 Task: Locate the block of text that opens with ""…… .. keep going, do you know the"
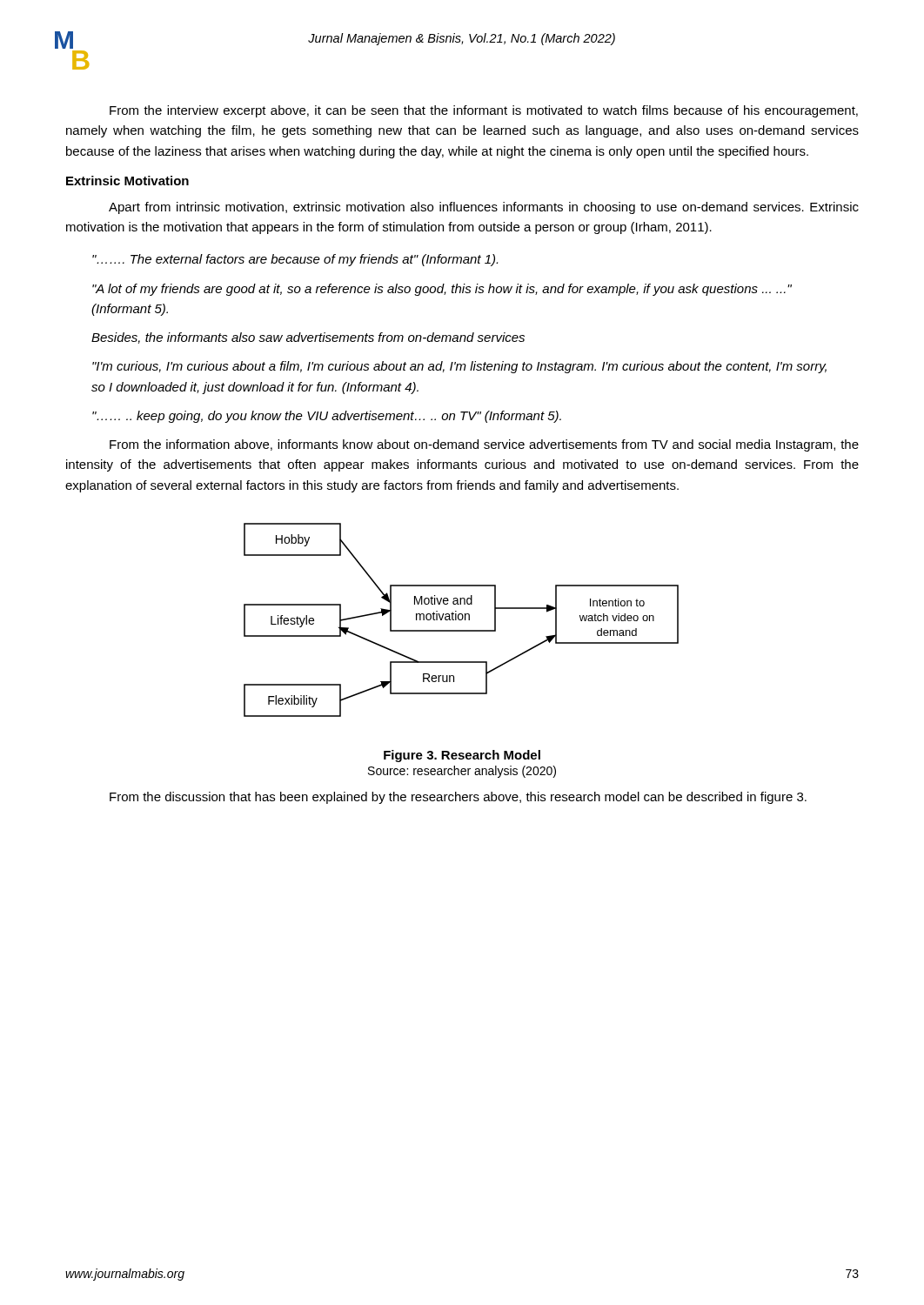327,415
